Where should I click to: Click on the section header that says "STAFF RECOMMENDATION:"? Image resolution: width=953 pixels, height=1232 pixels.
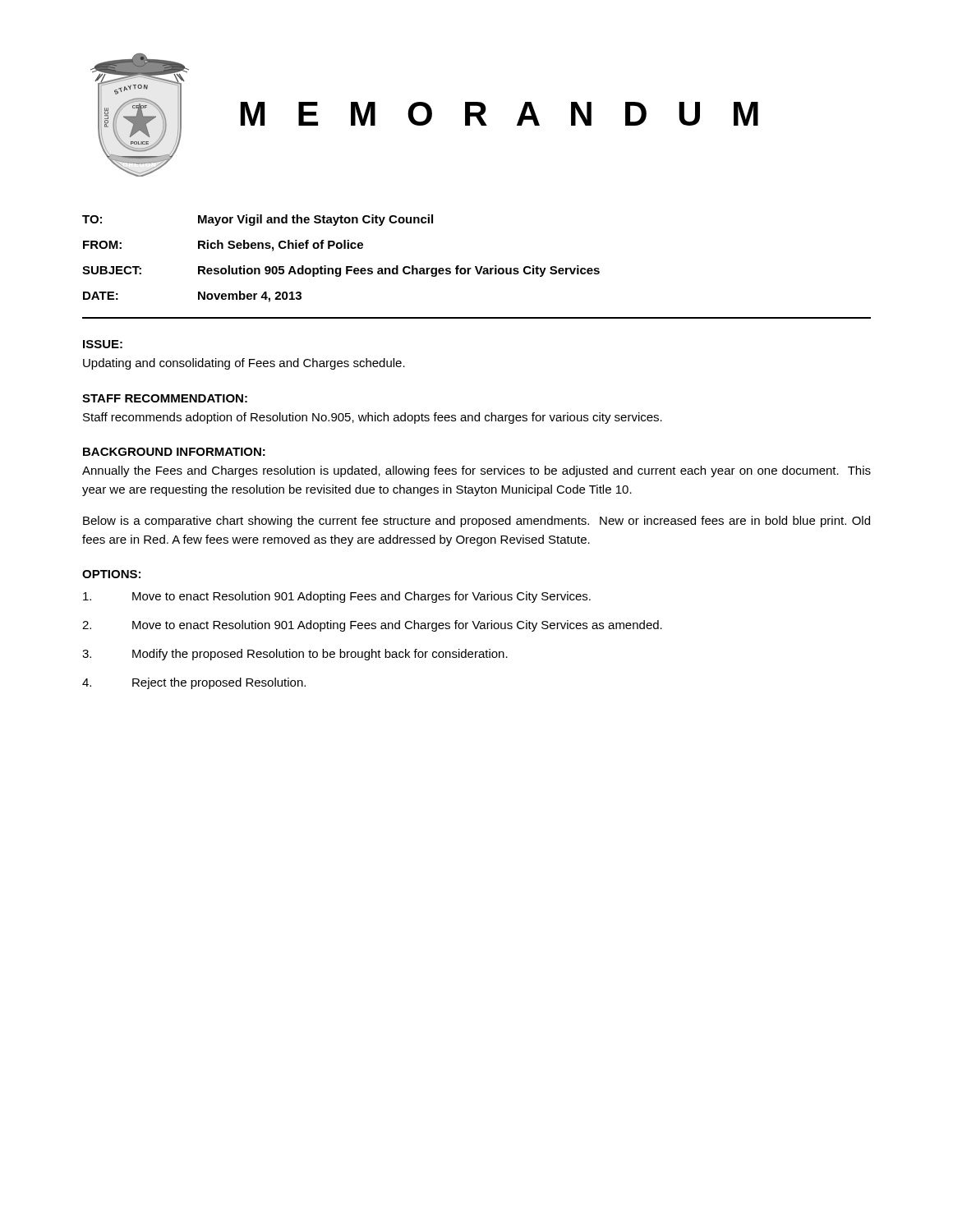point(165,398)
